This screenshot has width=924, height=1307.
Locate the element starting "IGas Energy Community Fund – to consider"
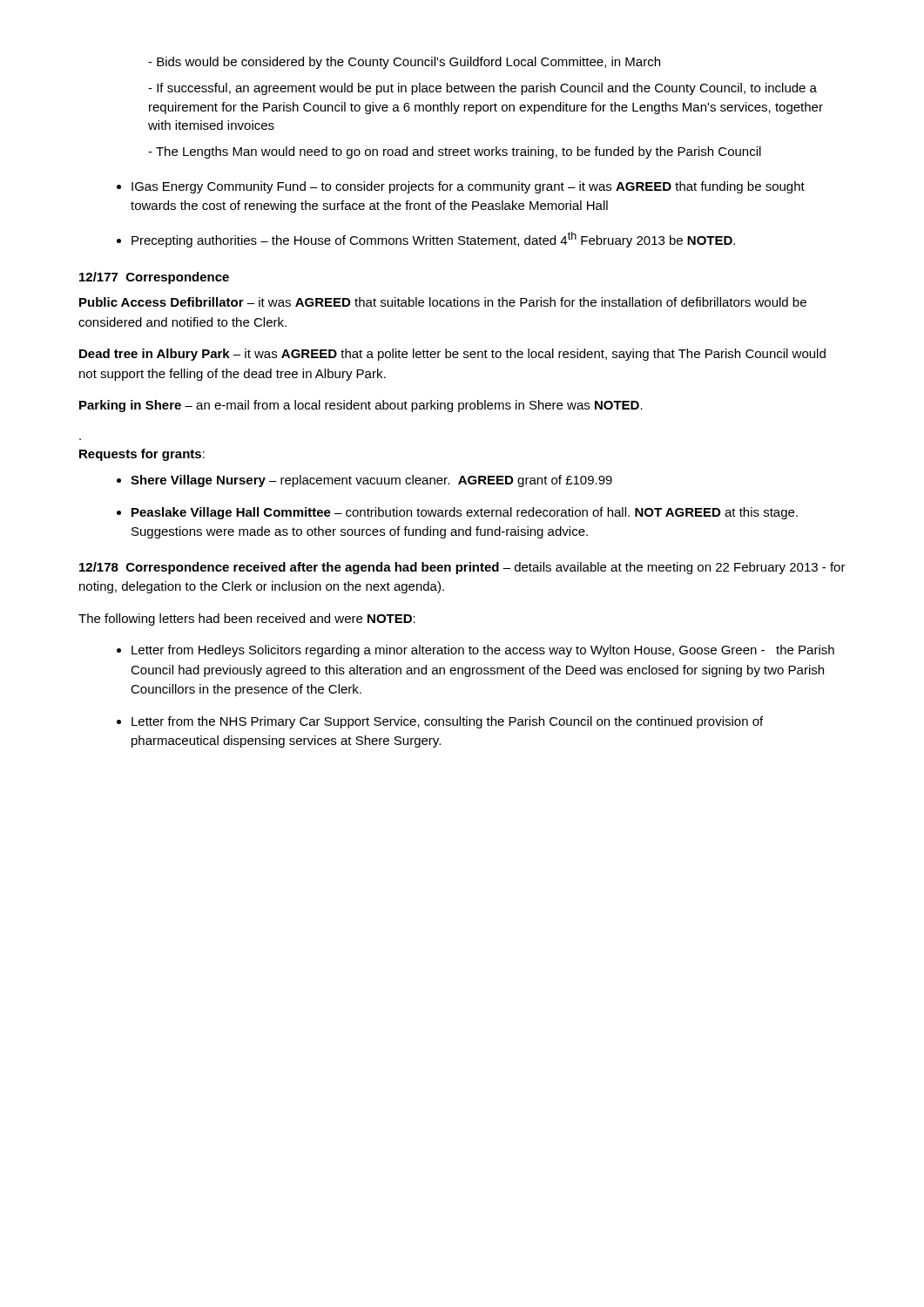(x=468, y=196)
